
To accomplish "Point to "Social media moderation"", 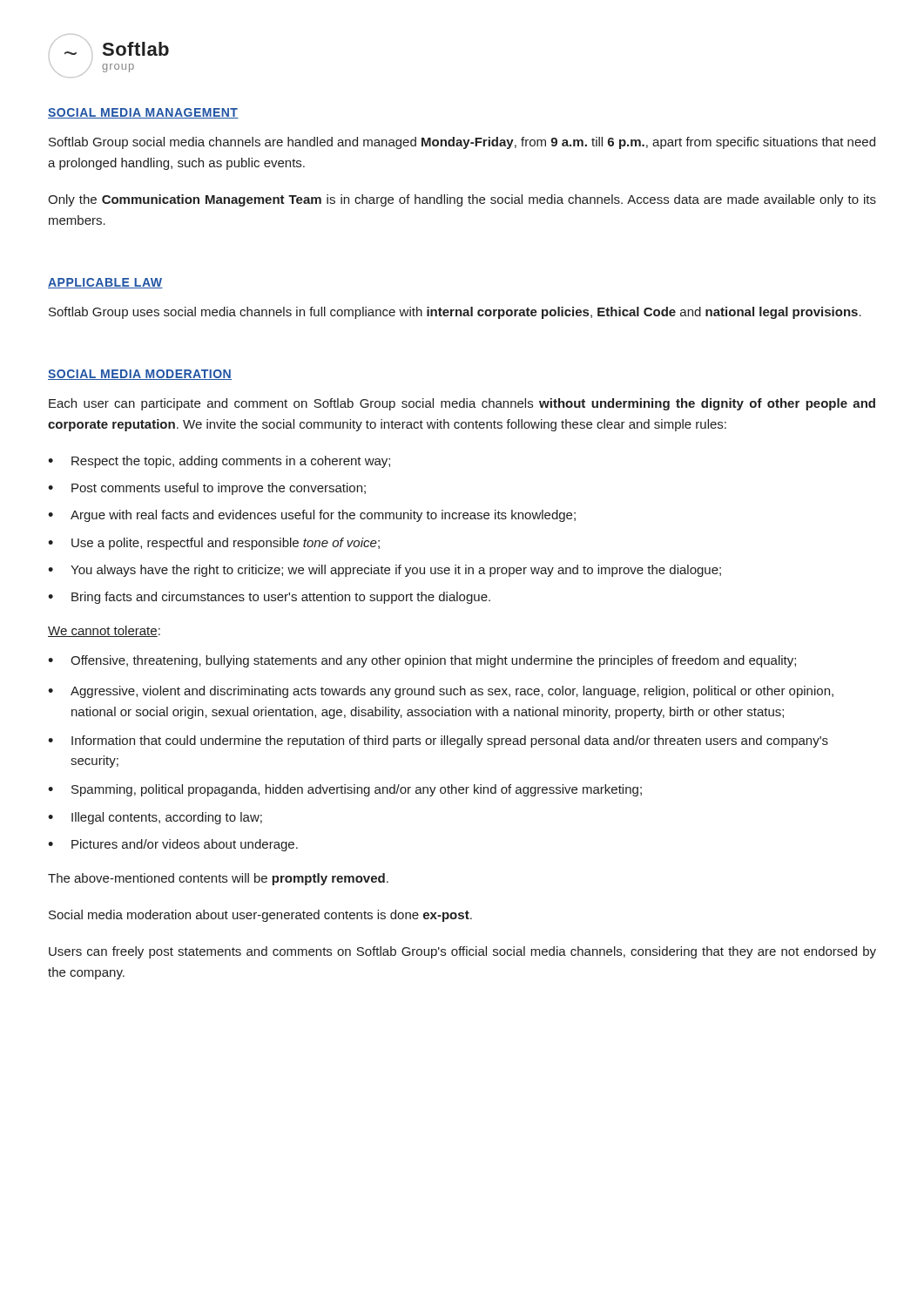I will (x=140, y=374).
